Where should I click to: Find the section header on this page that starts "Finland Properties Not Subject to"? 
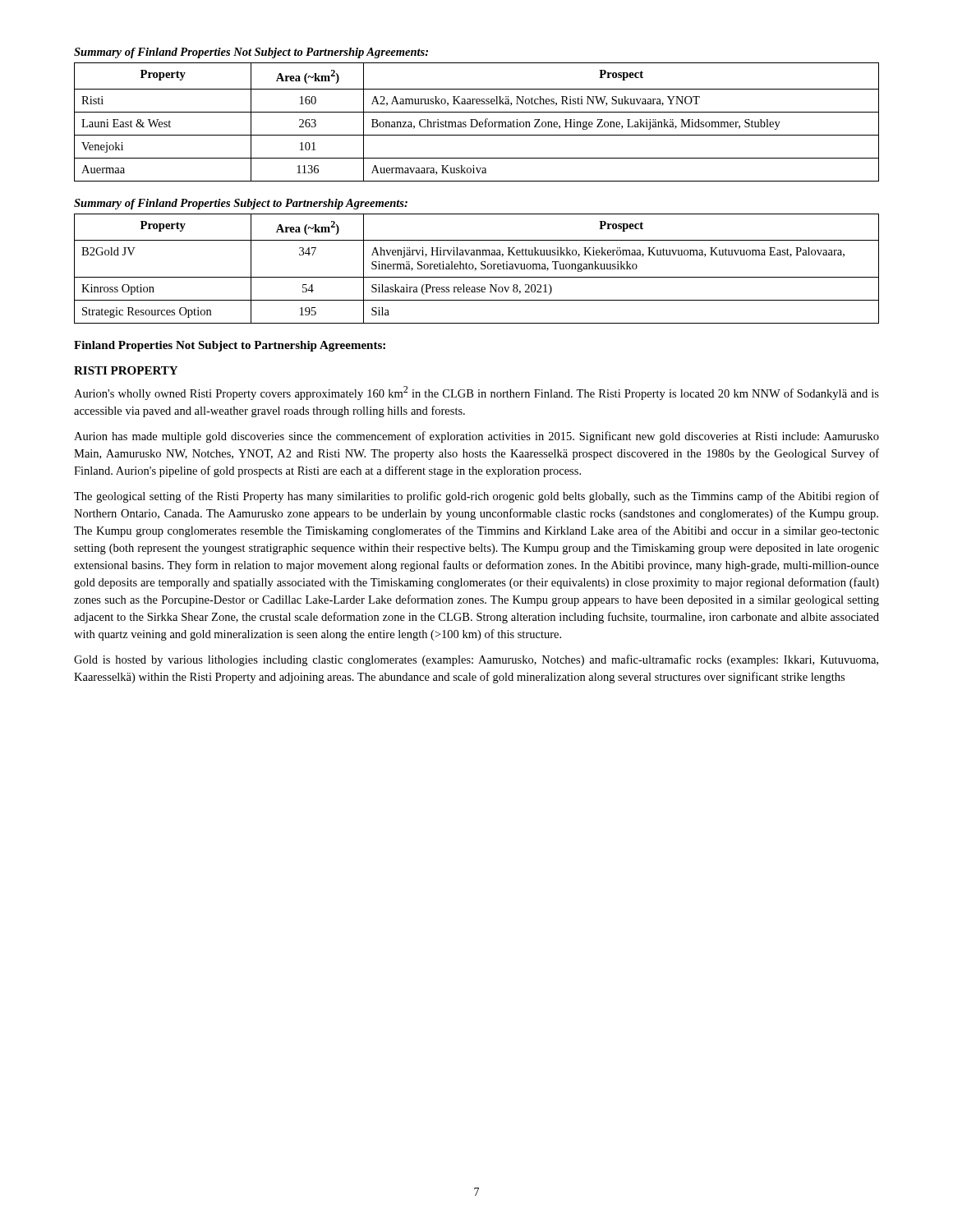(x=230, y=345)
